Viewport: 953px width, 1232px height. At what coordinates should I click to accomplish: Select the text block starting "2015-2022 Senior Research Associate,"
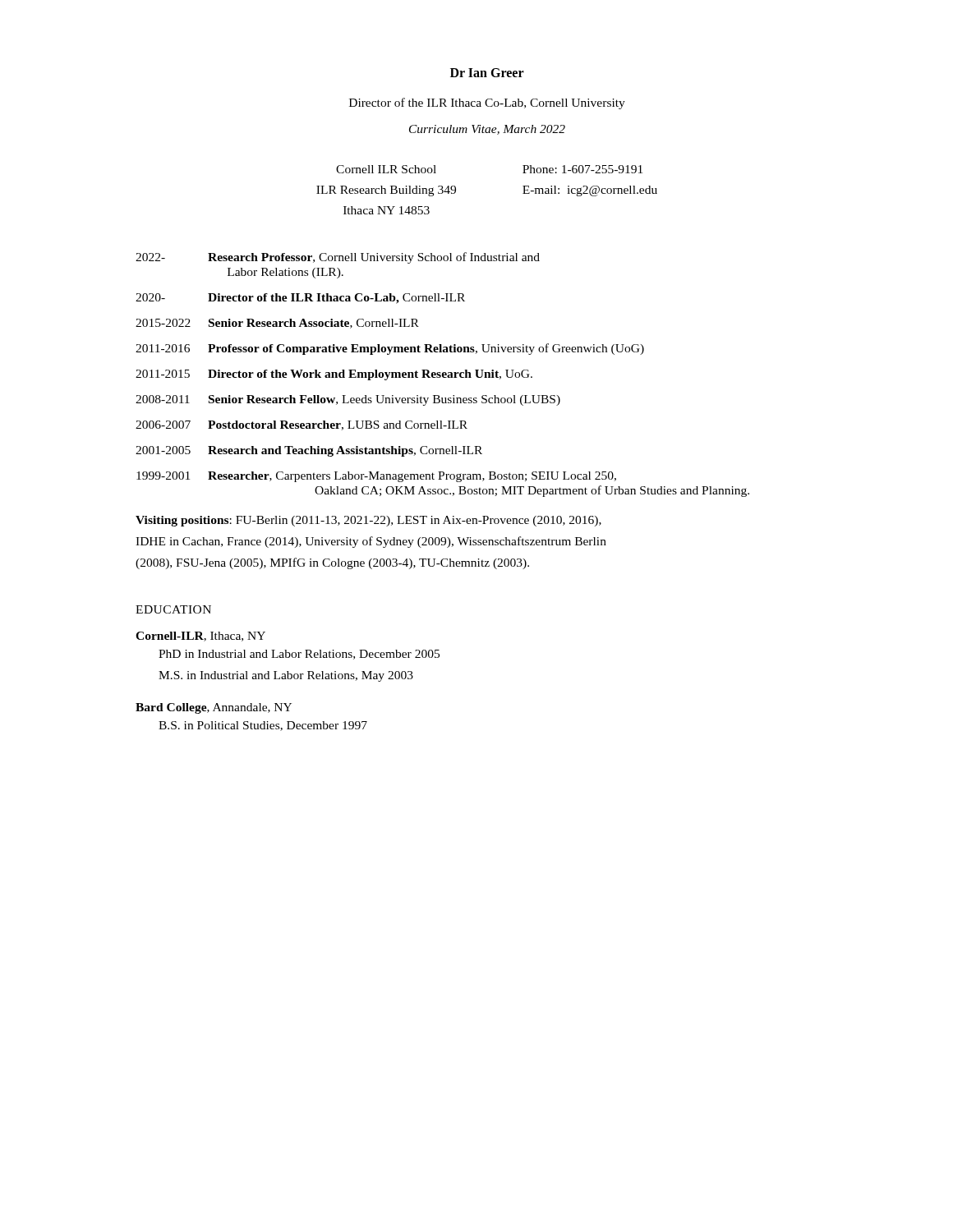coord(277,324)
